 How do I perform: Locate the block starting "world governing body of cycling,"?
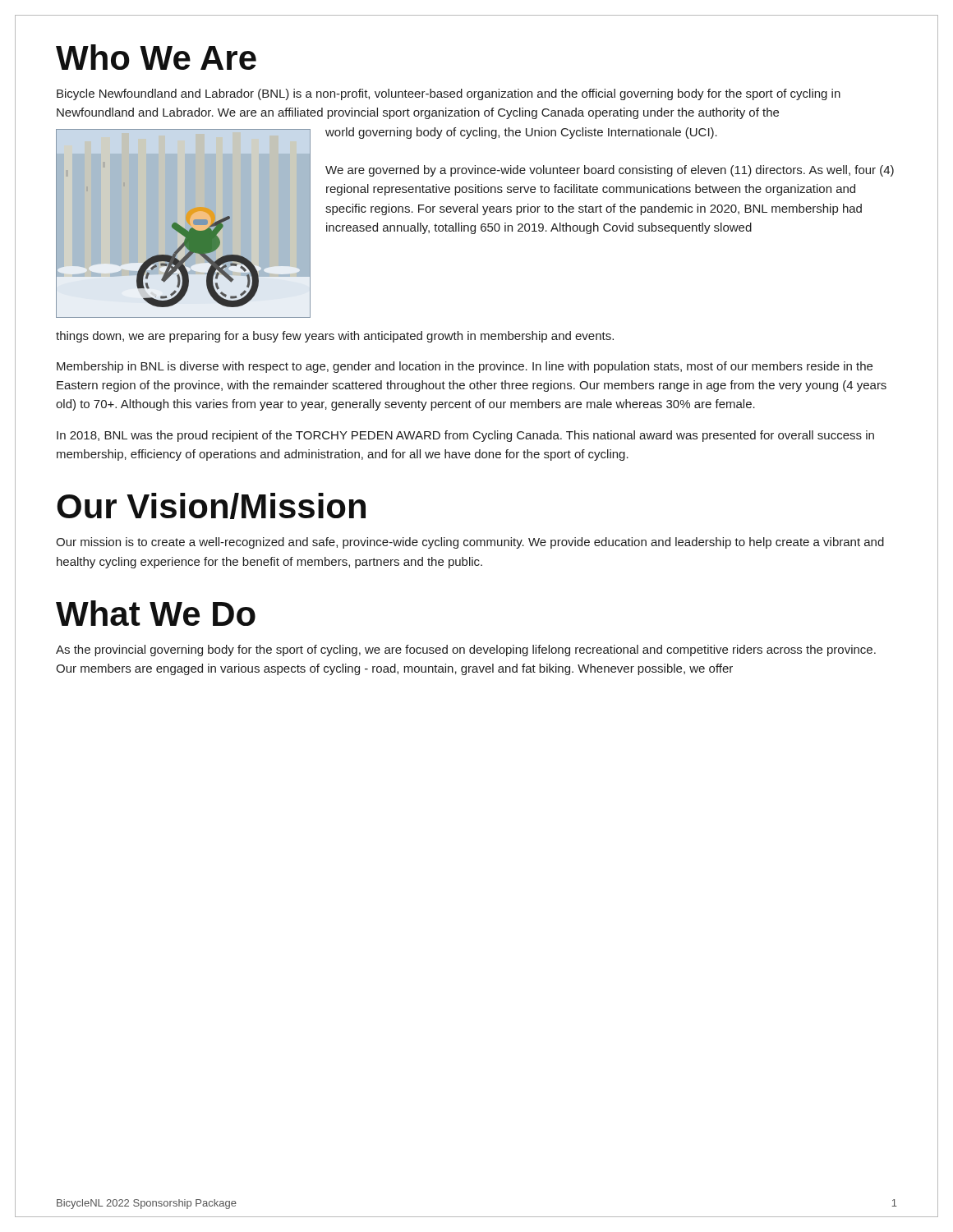(x=610, y=179)
